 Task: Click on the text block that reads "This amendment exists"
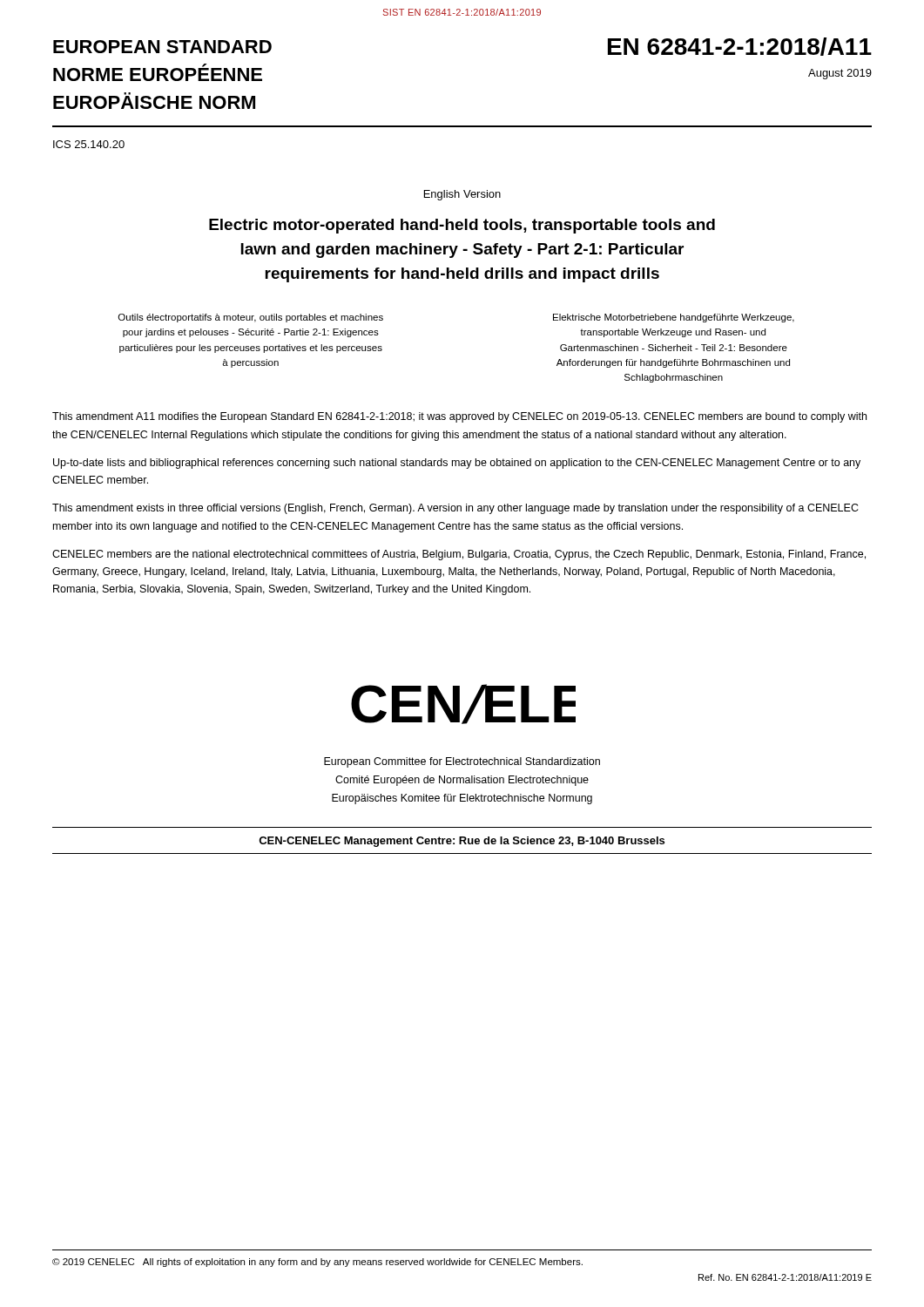(x=455, y=517)
